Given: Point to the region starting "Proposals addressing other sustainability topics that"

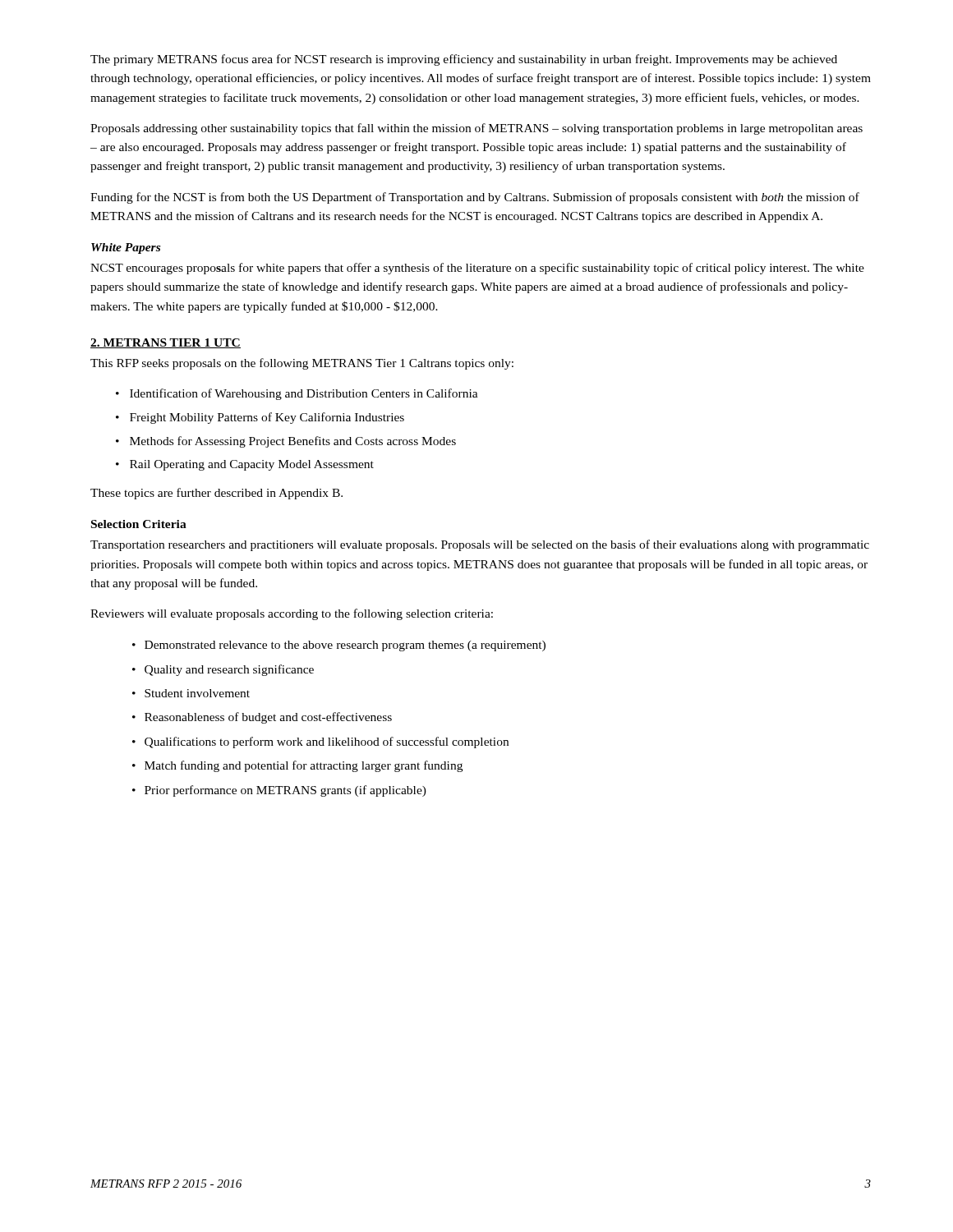Looking at the screenshot, I should (x=477, y=147).
